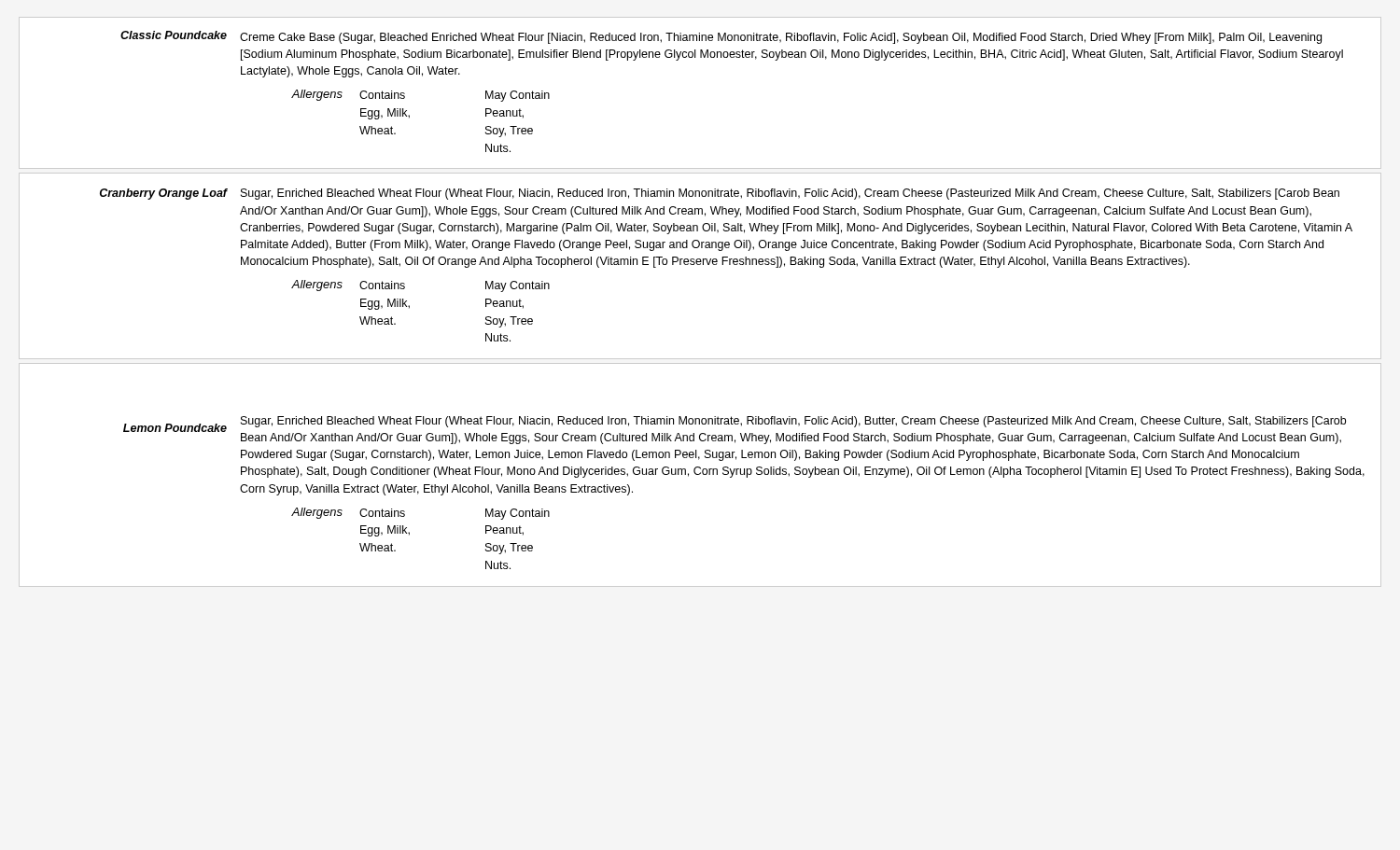Locate the table with the text "Lemon Poundcake Sugar, Enriched"
This screenshot has width=1400, height=850.
(700, 475)
